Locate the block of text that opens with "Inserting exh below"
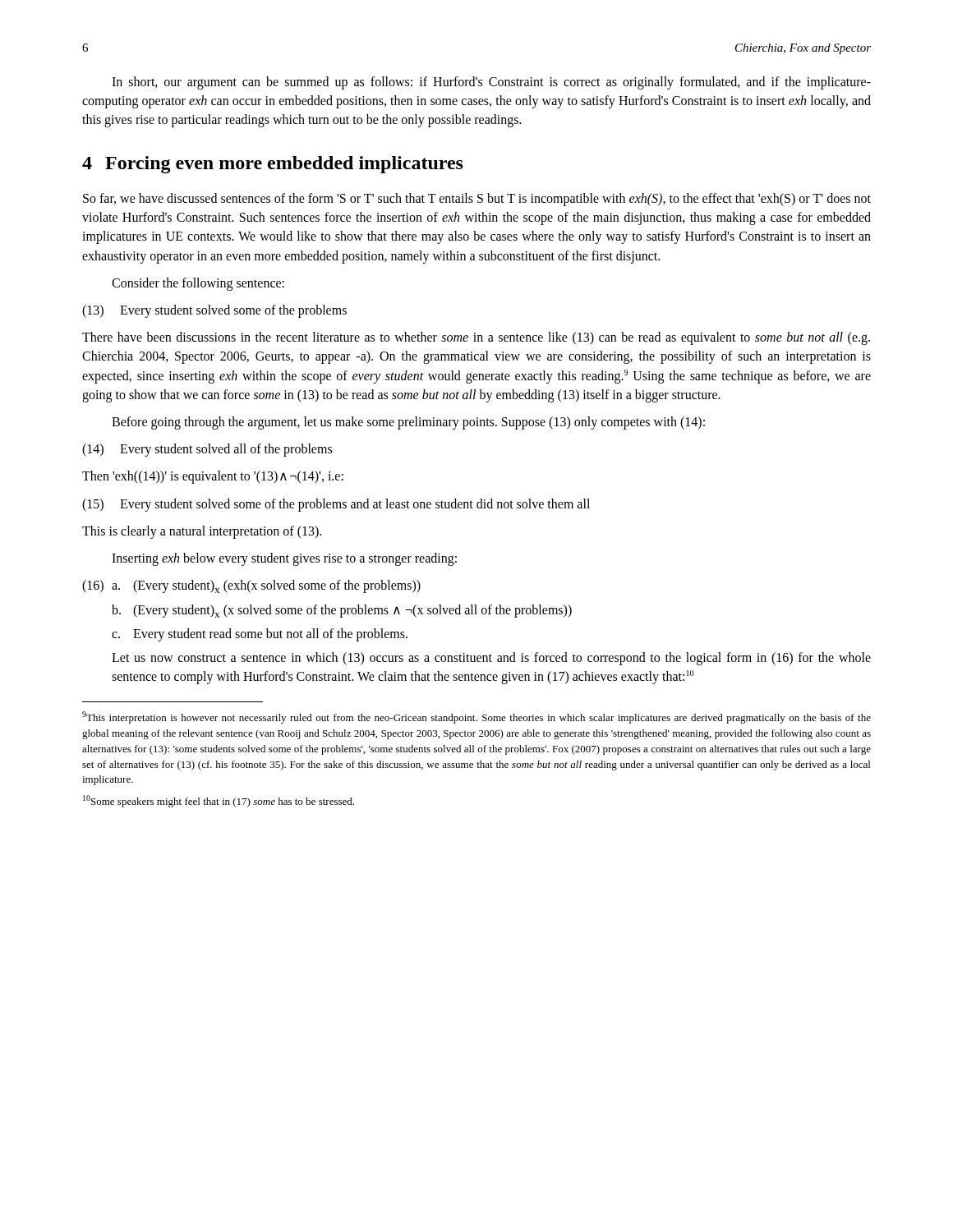 (284, 559)
